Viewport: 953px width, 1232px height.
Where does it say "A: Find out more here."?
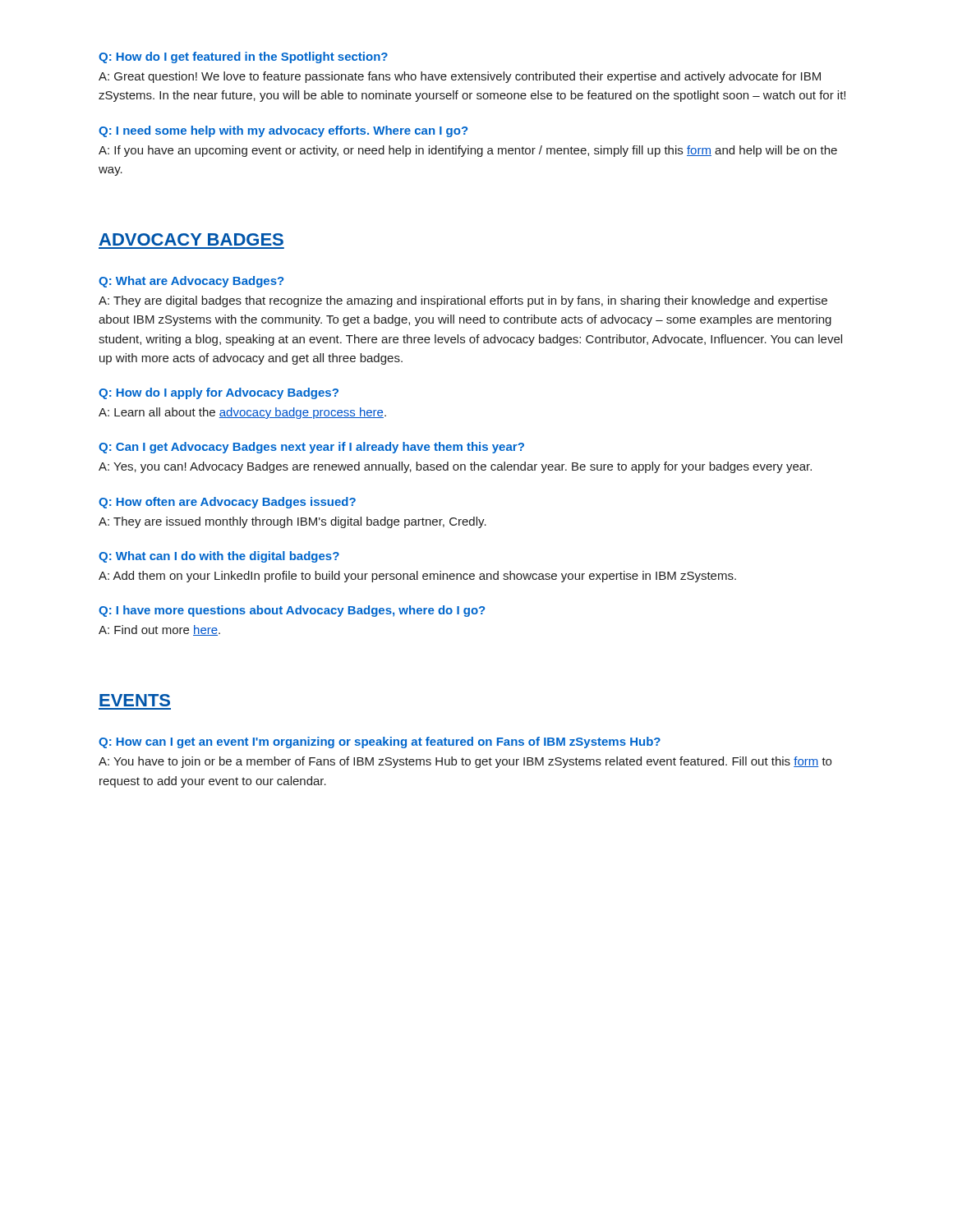click(x=160, y=630)
